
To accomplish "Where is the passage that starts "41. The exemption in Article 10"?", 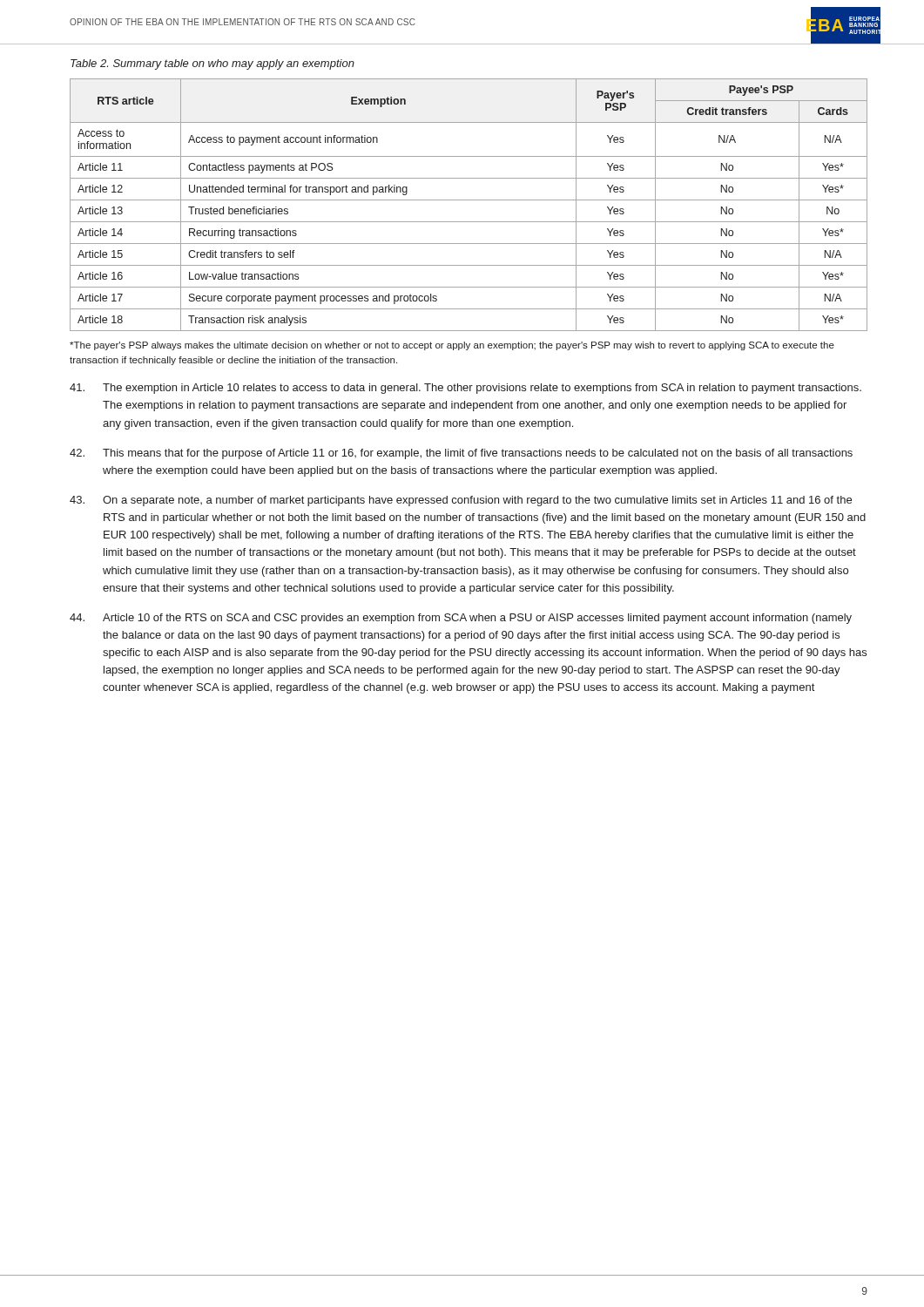I will (469, 406).
